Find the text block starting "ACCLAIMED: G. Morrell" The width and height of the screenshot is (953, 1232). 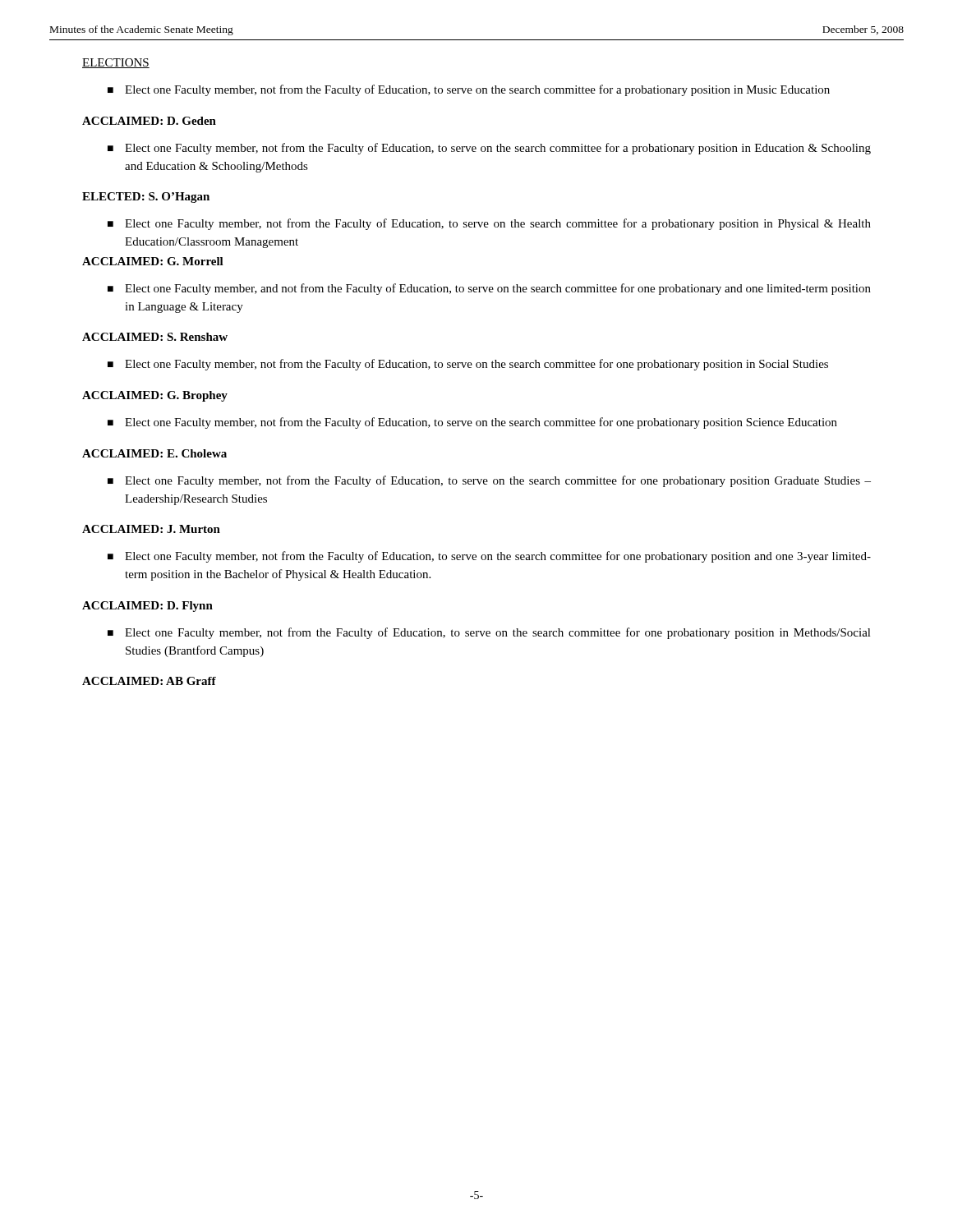(153, 261)
